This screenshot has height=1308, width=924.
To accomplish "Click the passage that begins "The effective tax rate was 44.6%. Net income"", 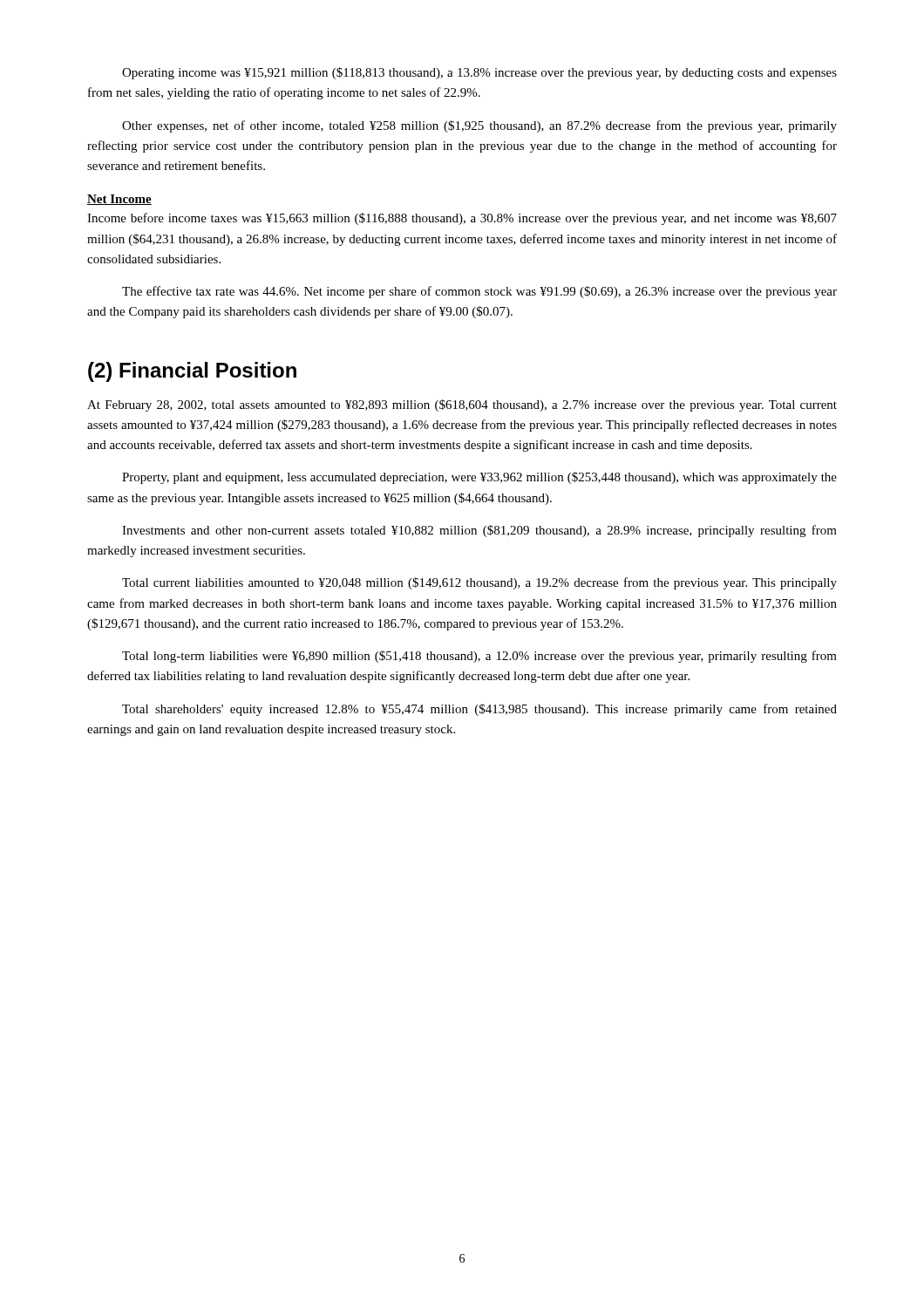I will 462,302.
